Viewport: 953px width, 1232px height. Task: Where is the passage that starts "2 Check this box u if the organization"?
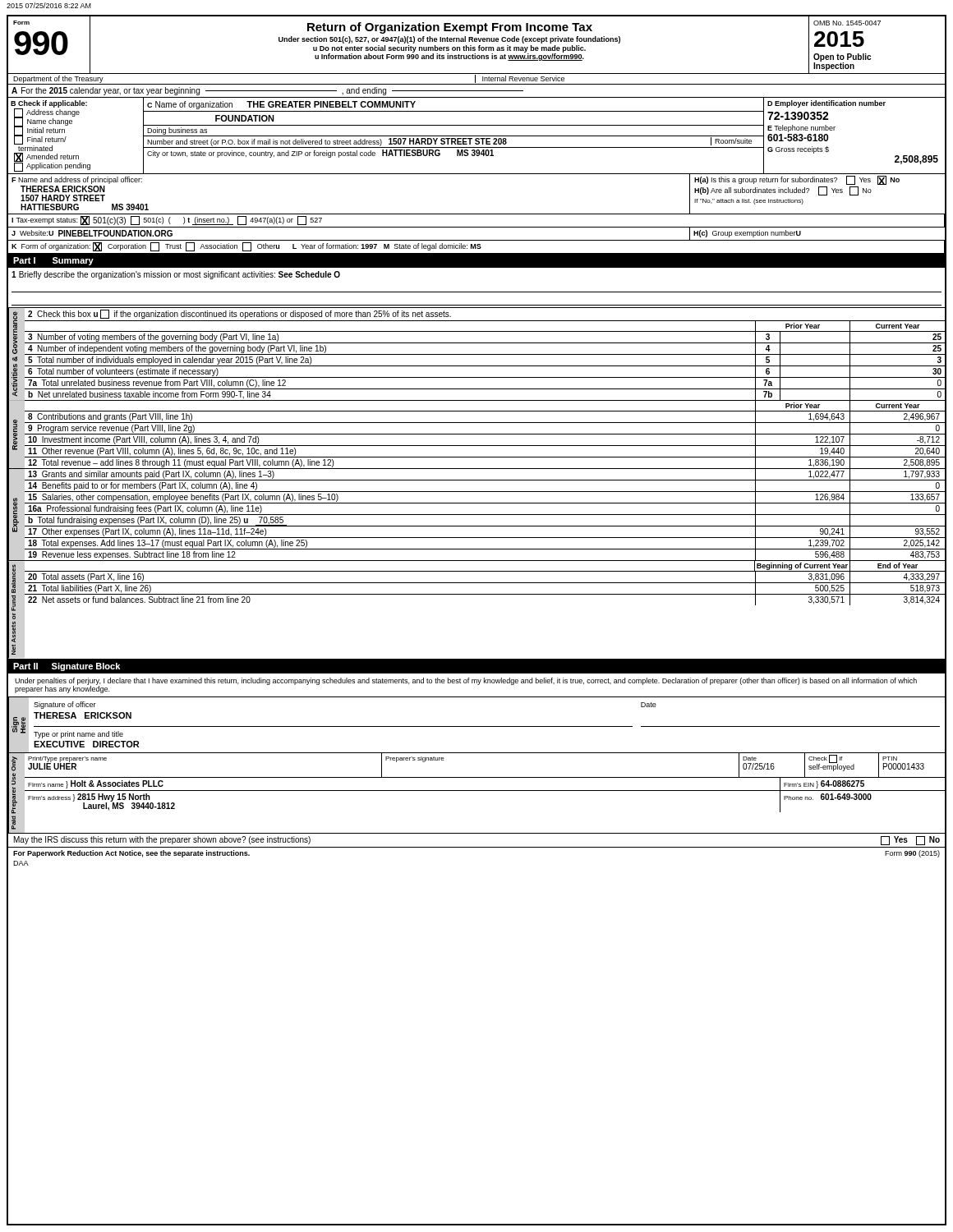click(240, 315)
